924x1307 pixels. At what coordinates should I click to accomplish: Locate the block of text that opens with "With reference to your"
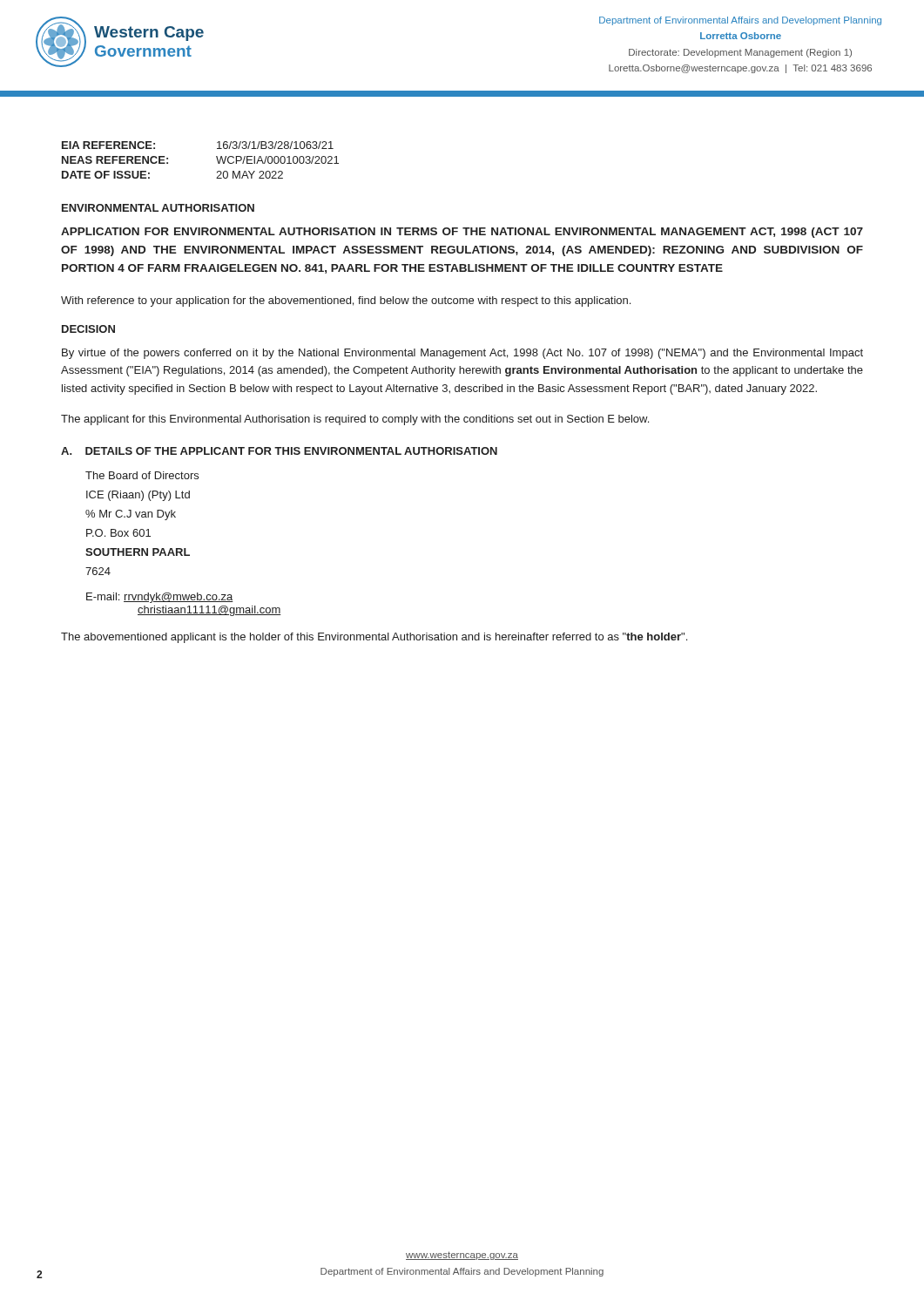(346, 300)
